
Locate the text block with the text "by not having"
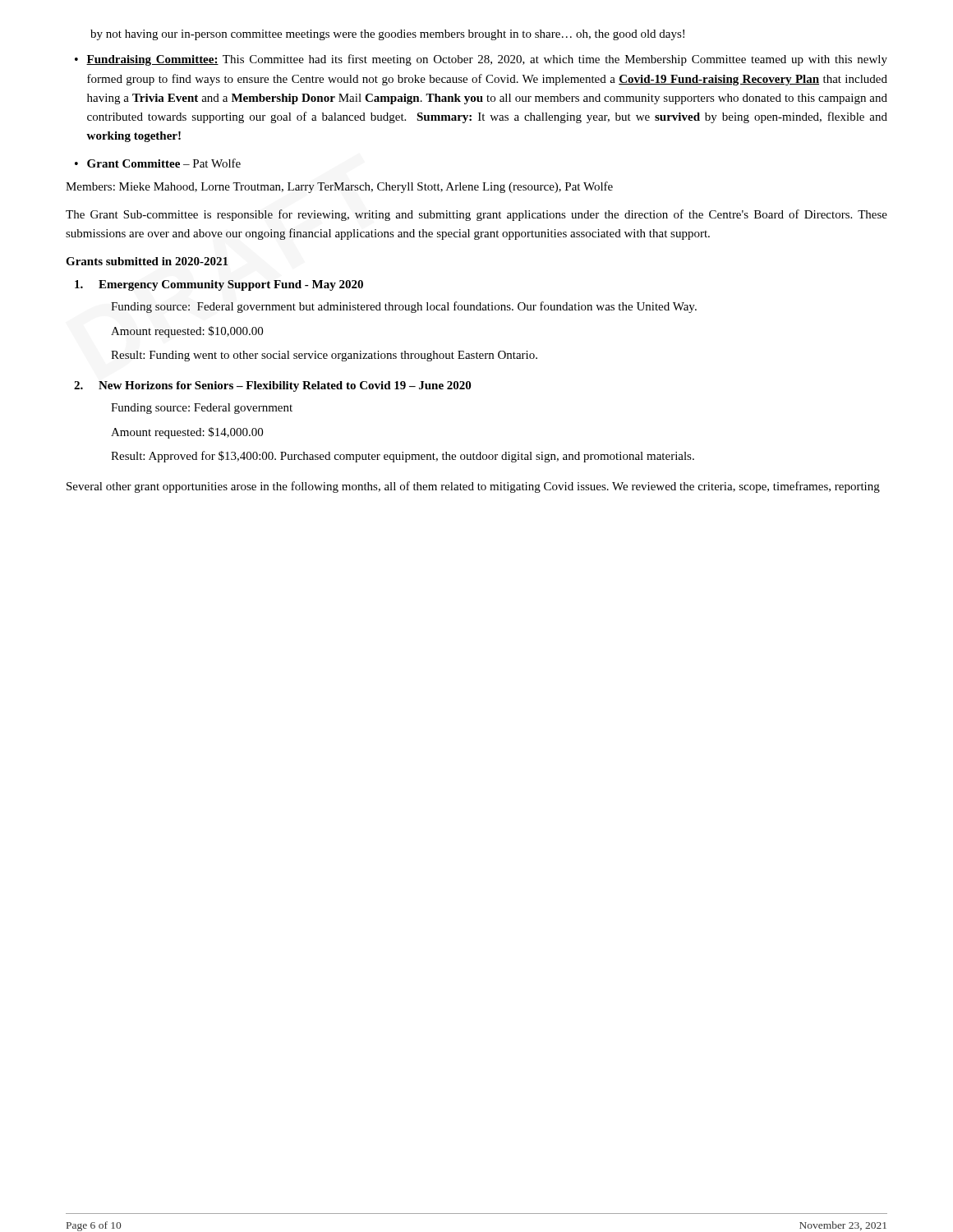pyautogui.click(x=388, y=34)
